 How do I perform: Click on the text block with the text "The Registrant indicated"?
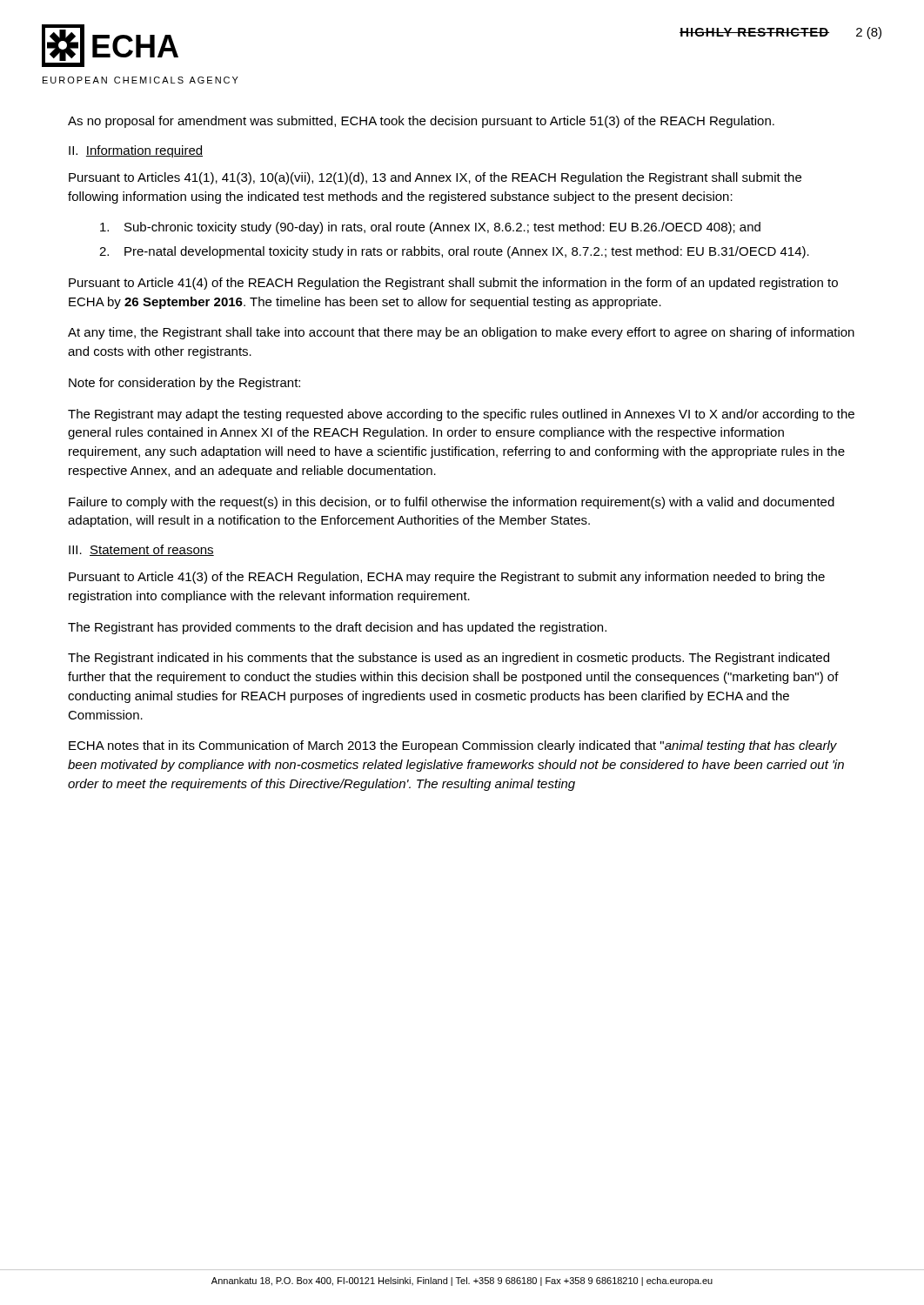[453, 686]
